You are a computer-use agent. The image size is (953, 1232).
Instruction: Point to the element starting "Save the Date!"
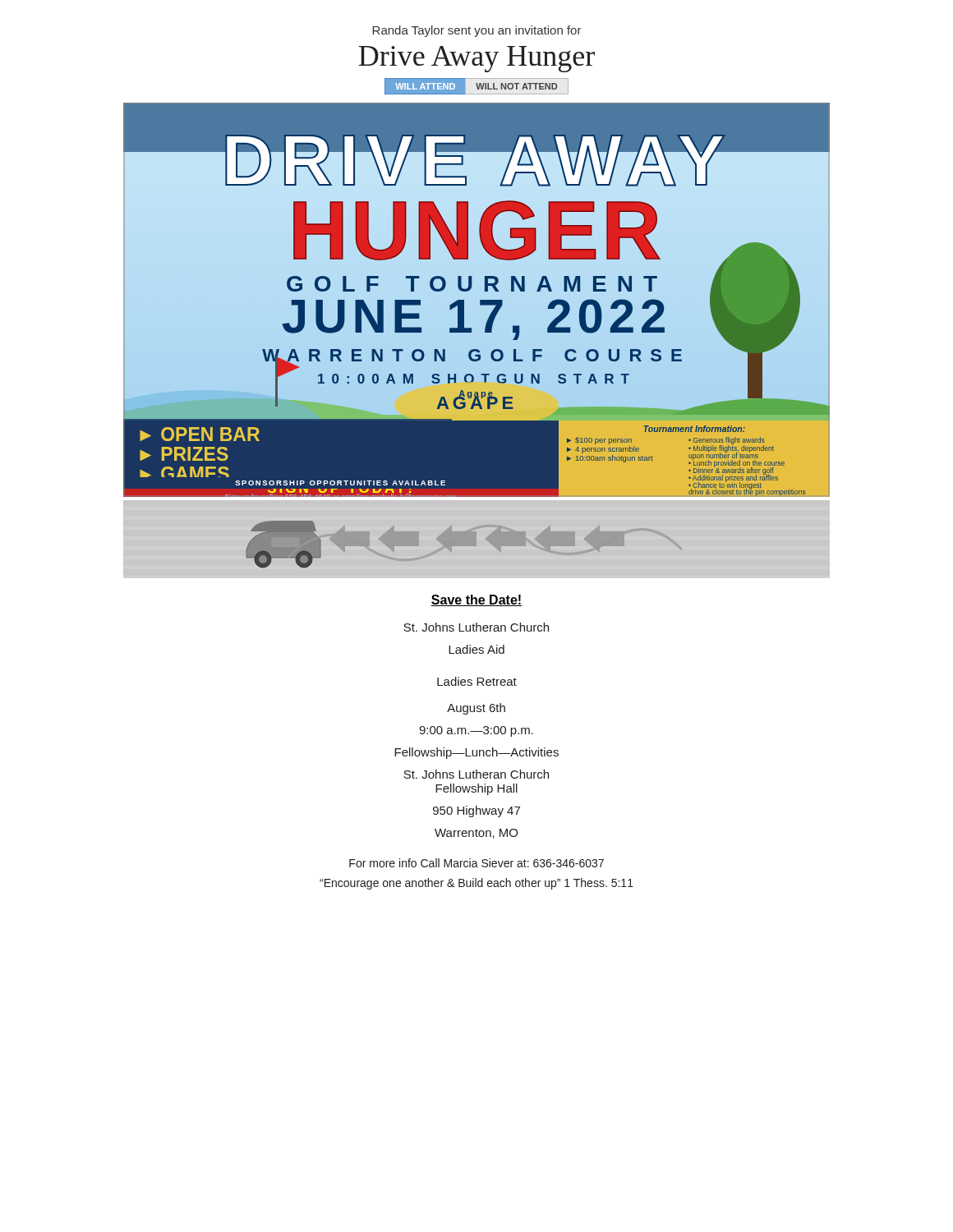pyautogui.click(x=476, y=600)
